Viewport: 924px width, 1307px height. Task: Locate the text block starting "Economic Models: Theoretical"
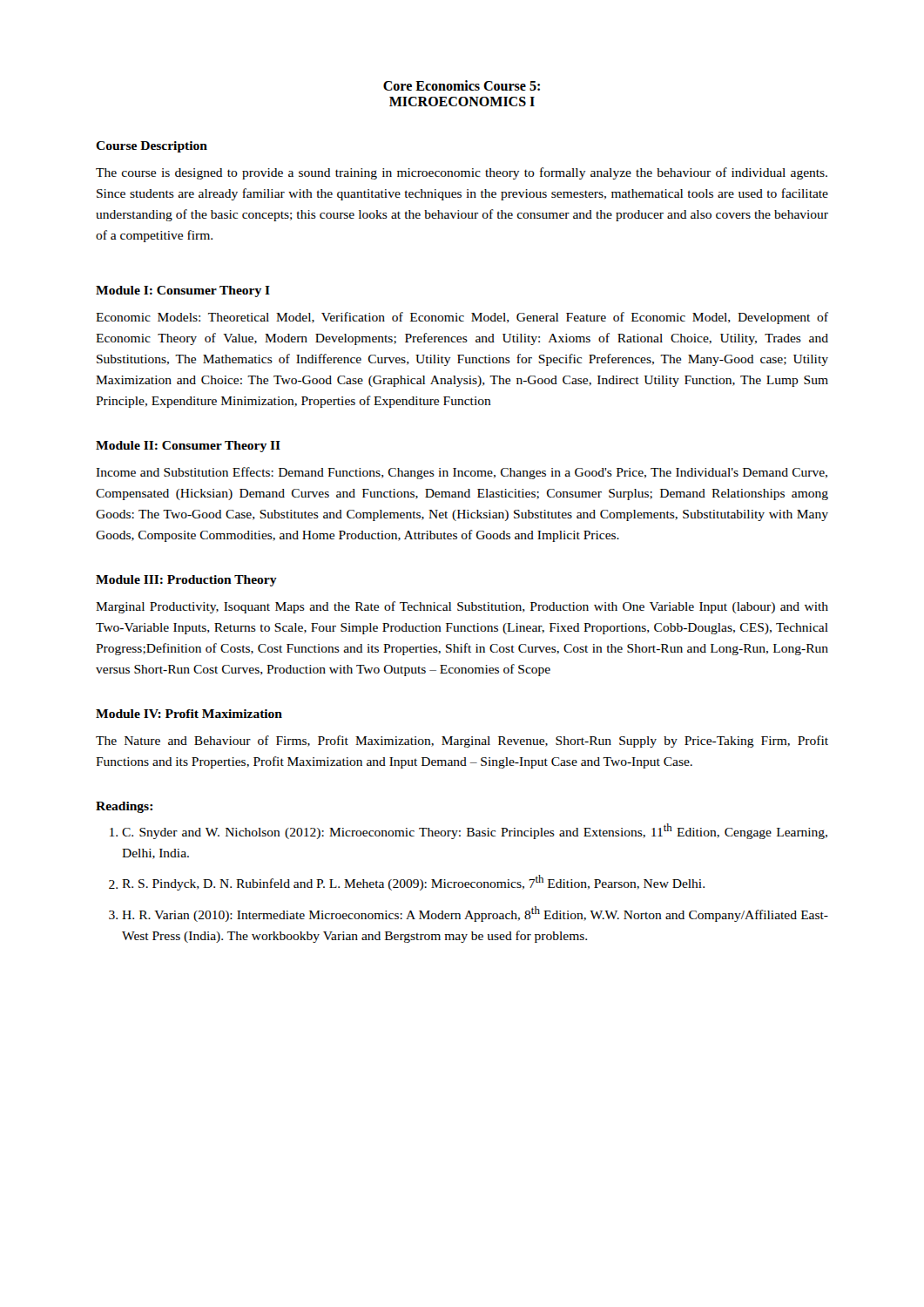click(x=462, y=359)
